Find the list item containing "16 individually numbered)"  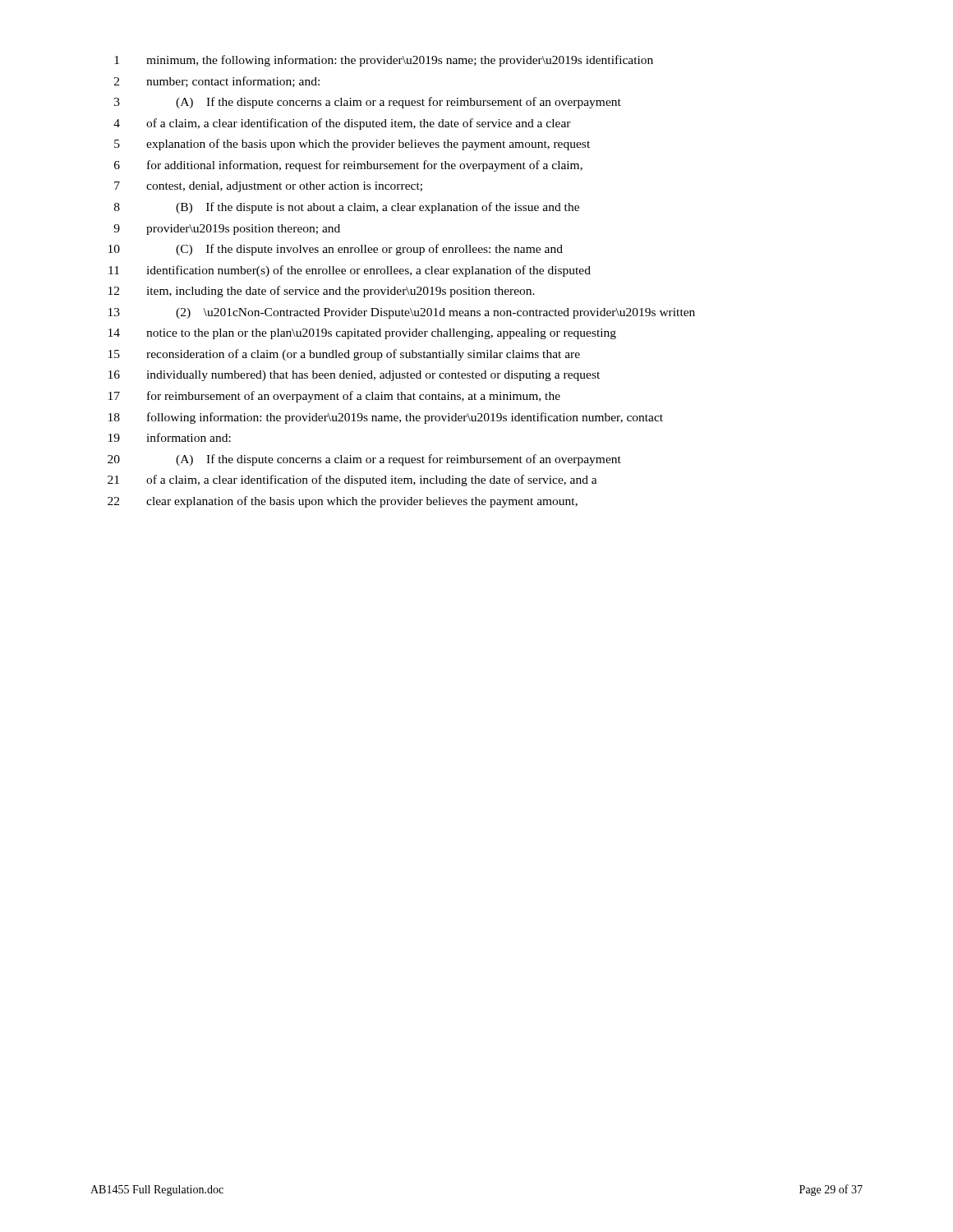click(476, 375)
